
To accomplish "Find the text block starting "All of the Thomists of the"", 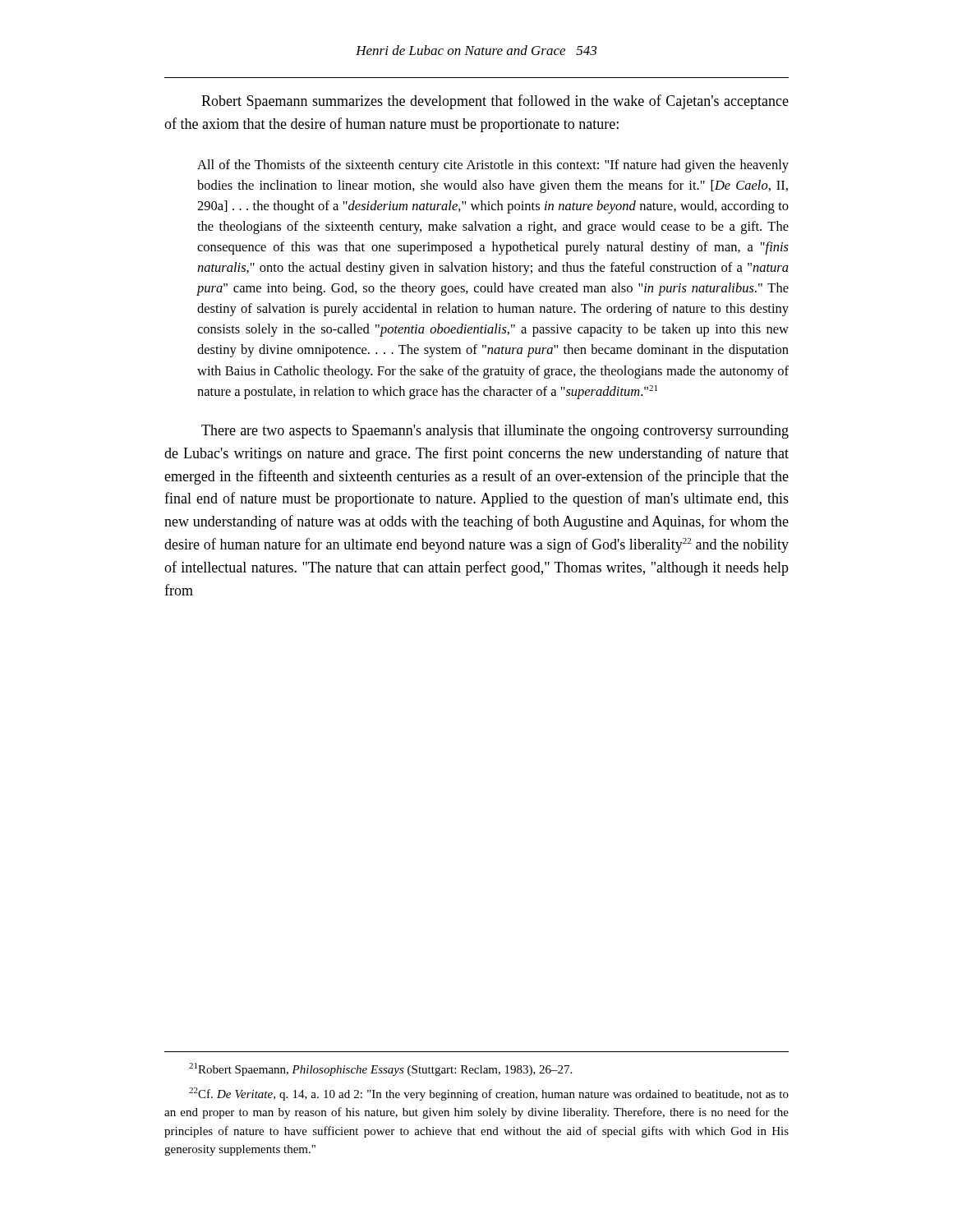I will [493, 278].
